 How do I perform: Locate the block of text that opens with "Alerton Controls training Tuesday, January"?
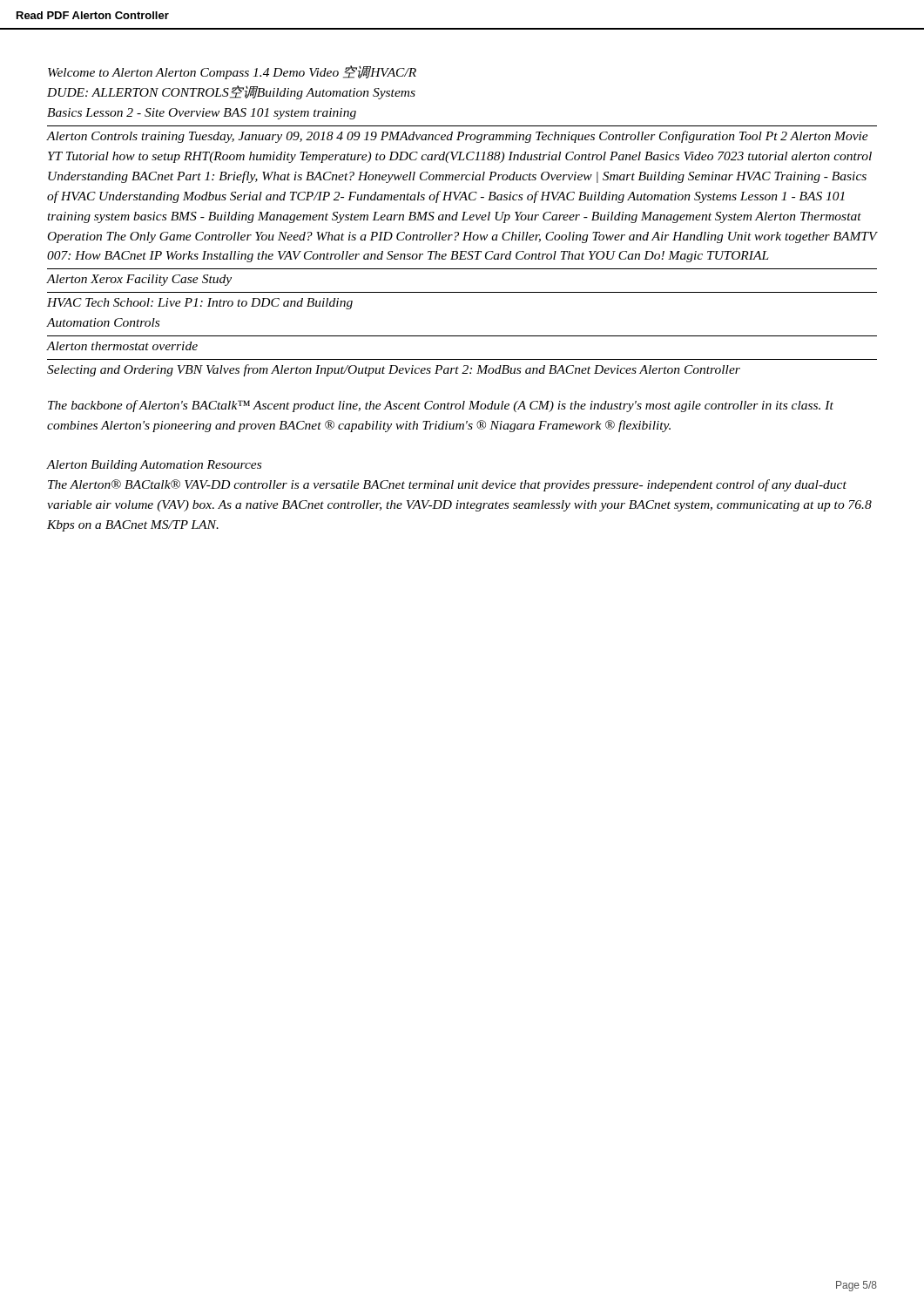tap(462, 195)
